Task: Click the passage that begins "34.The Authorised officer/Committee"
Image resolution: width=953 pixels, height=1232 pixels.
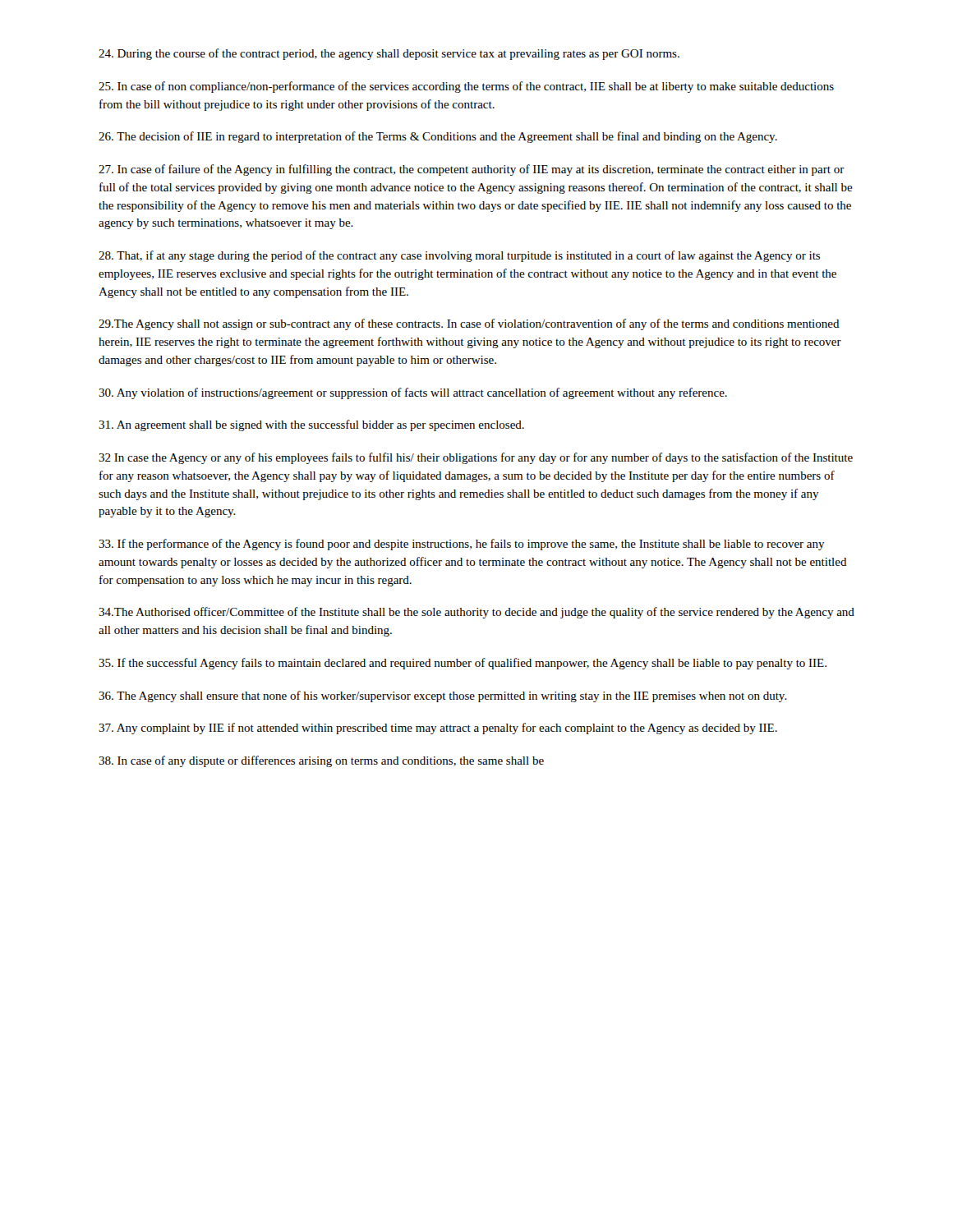Action: click(x=476, y=621)
